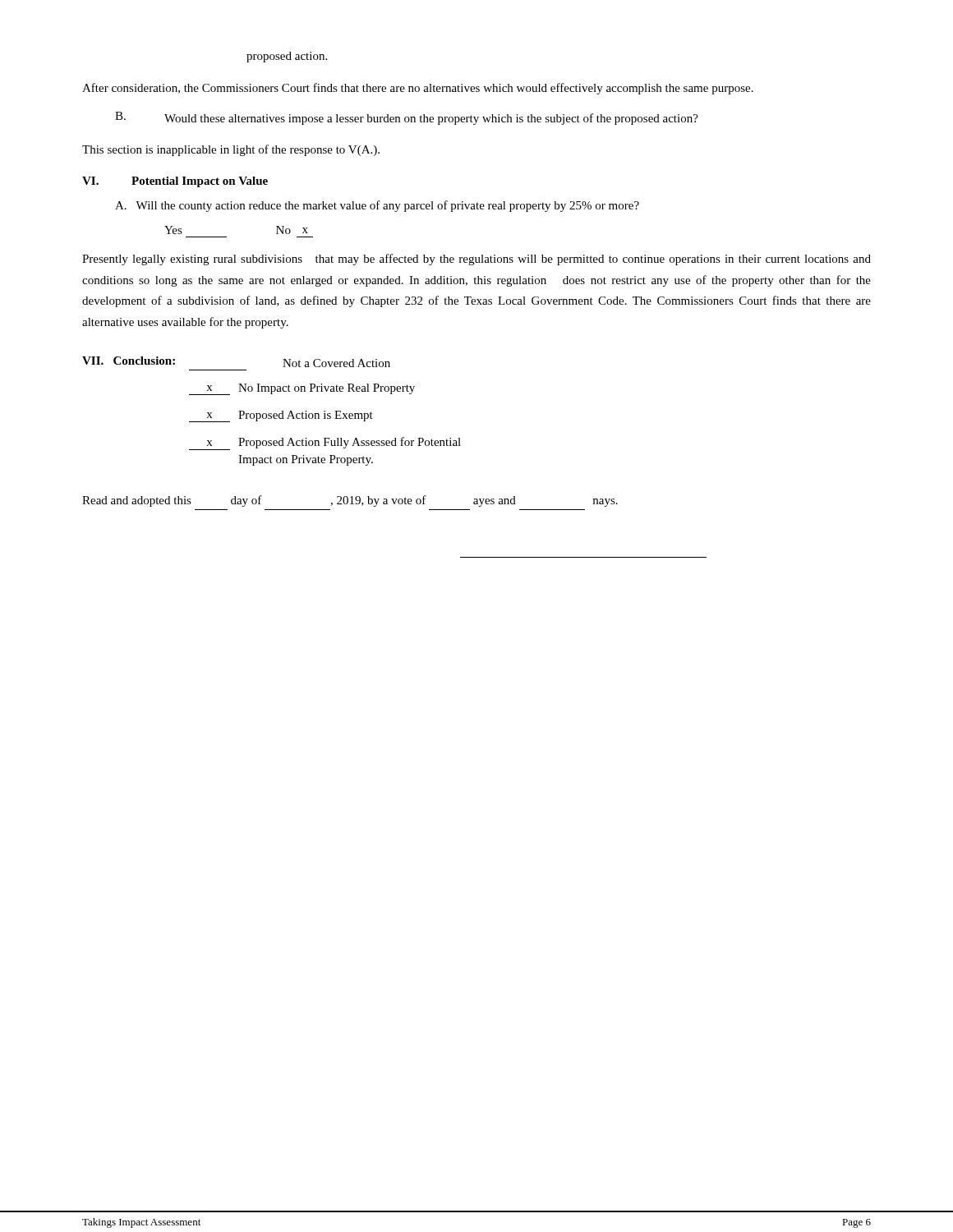Find the section header containing "VI. Potential Impact on"
The width and height of the screenshot is (953, 1232).
point(175,181)
